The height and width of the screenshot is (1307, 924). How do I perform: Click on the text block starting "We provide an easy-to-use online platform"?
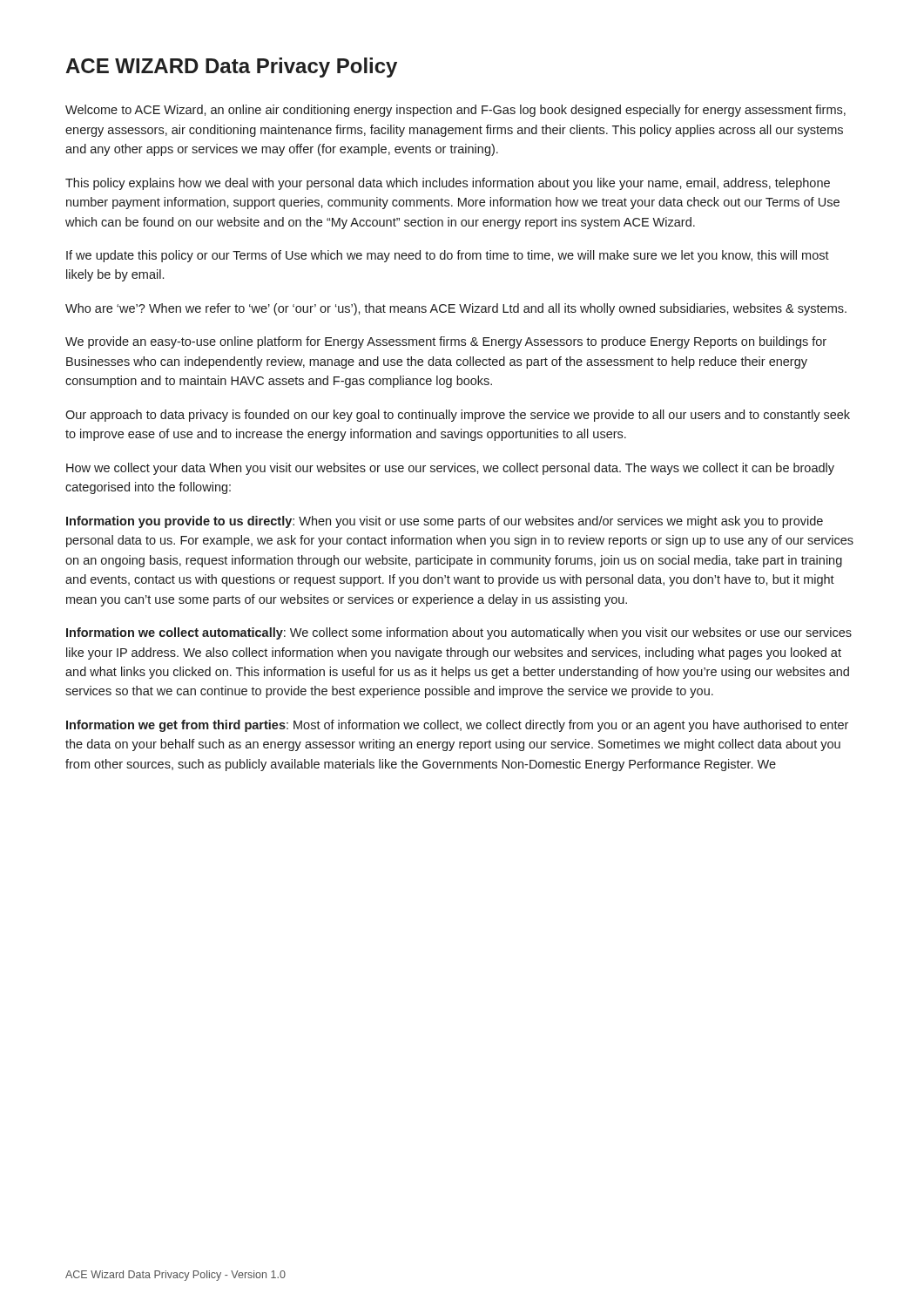point(446,362)
